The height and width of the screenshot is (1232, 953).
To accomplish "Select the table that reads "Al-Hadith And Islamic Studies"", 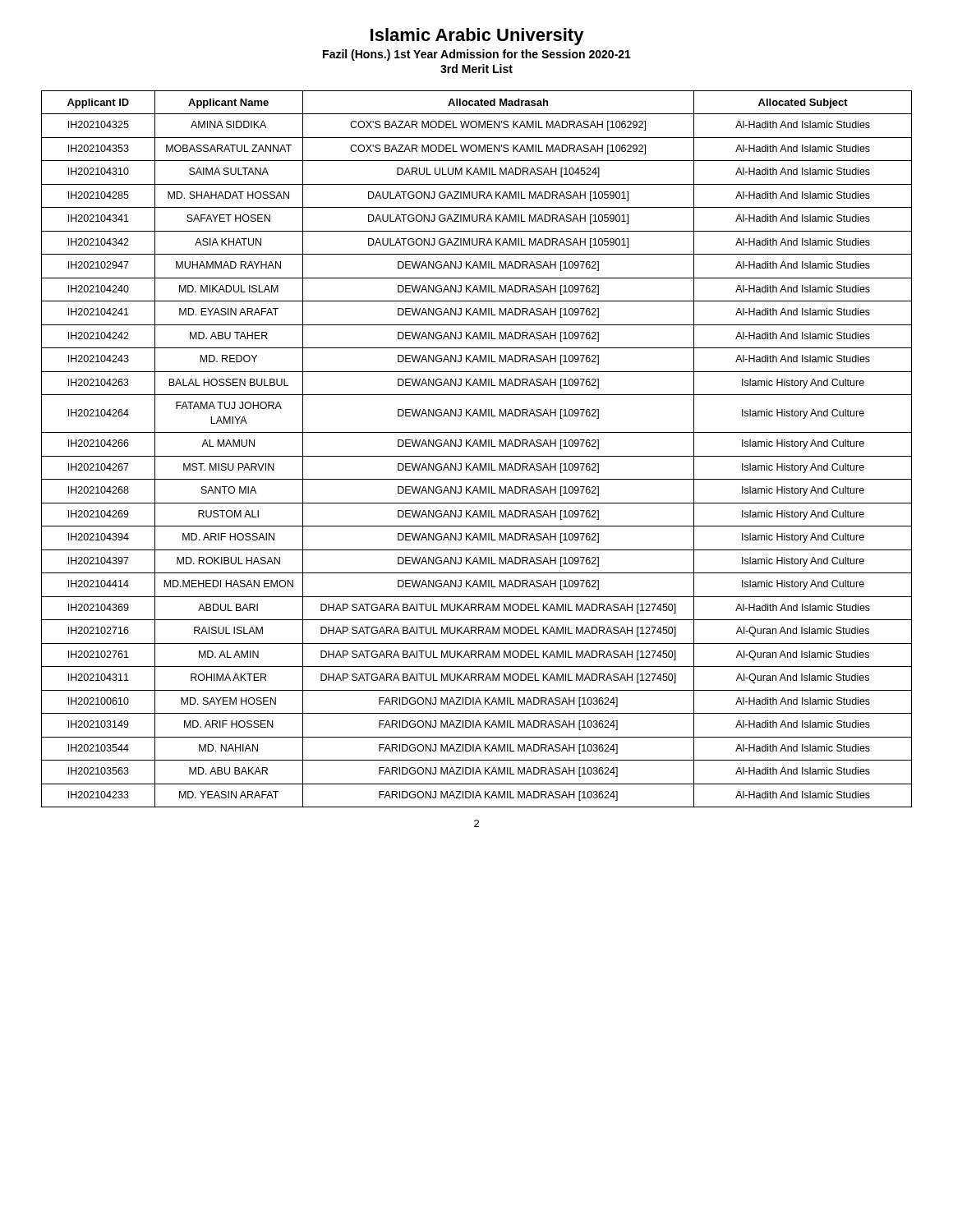I will (x=476, y=449).
